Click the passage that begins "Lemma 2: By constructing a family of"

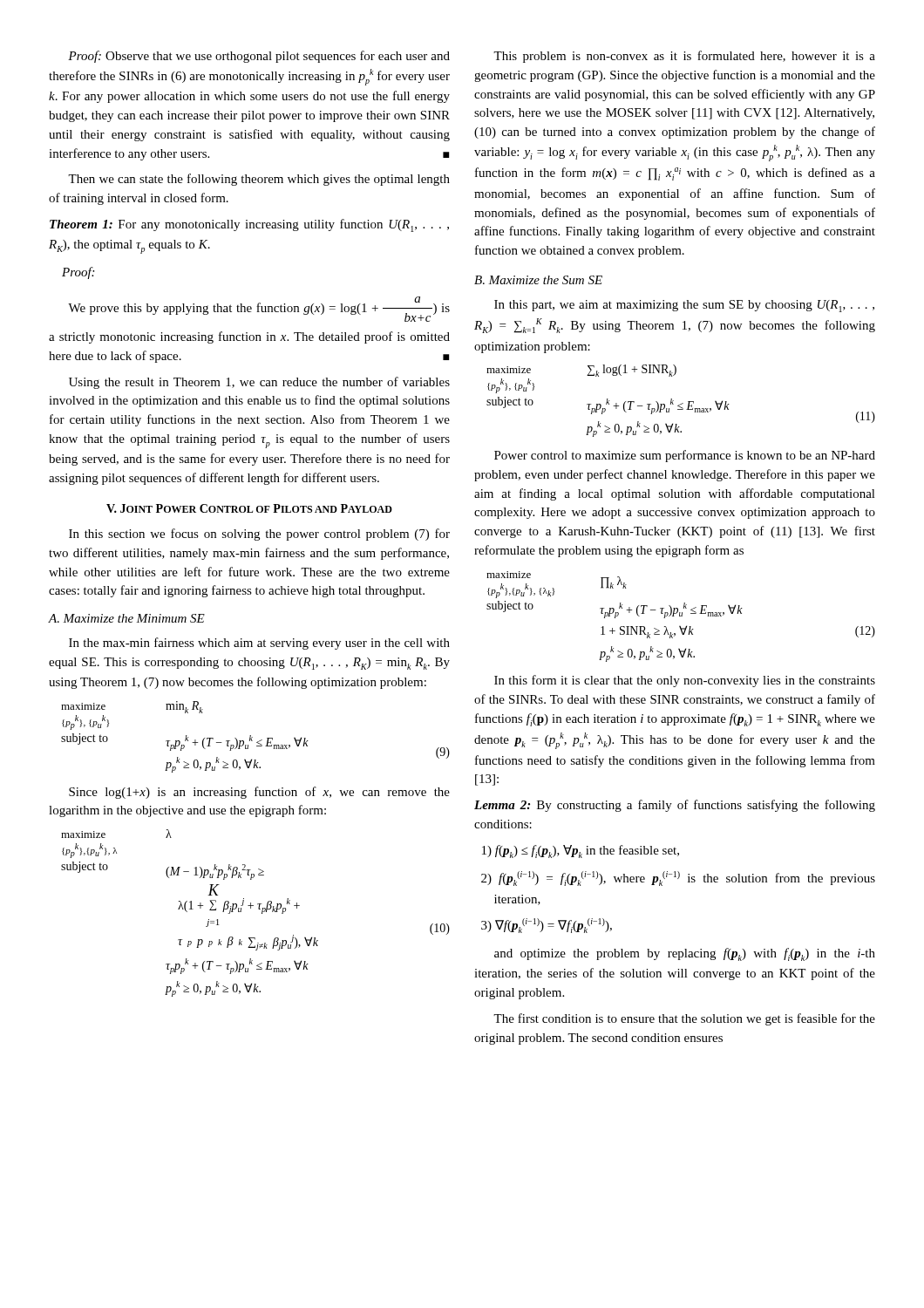pyautogui.click(x=675, y=815)
